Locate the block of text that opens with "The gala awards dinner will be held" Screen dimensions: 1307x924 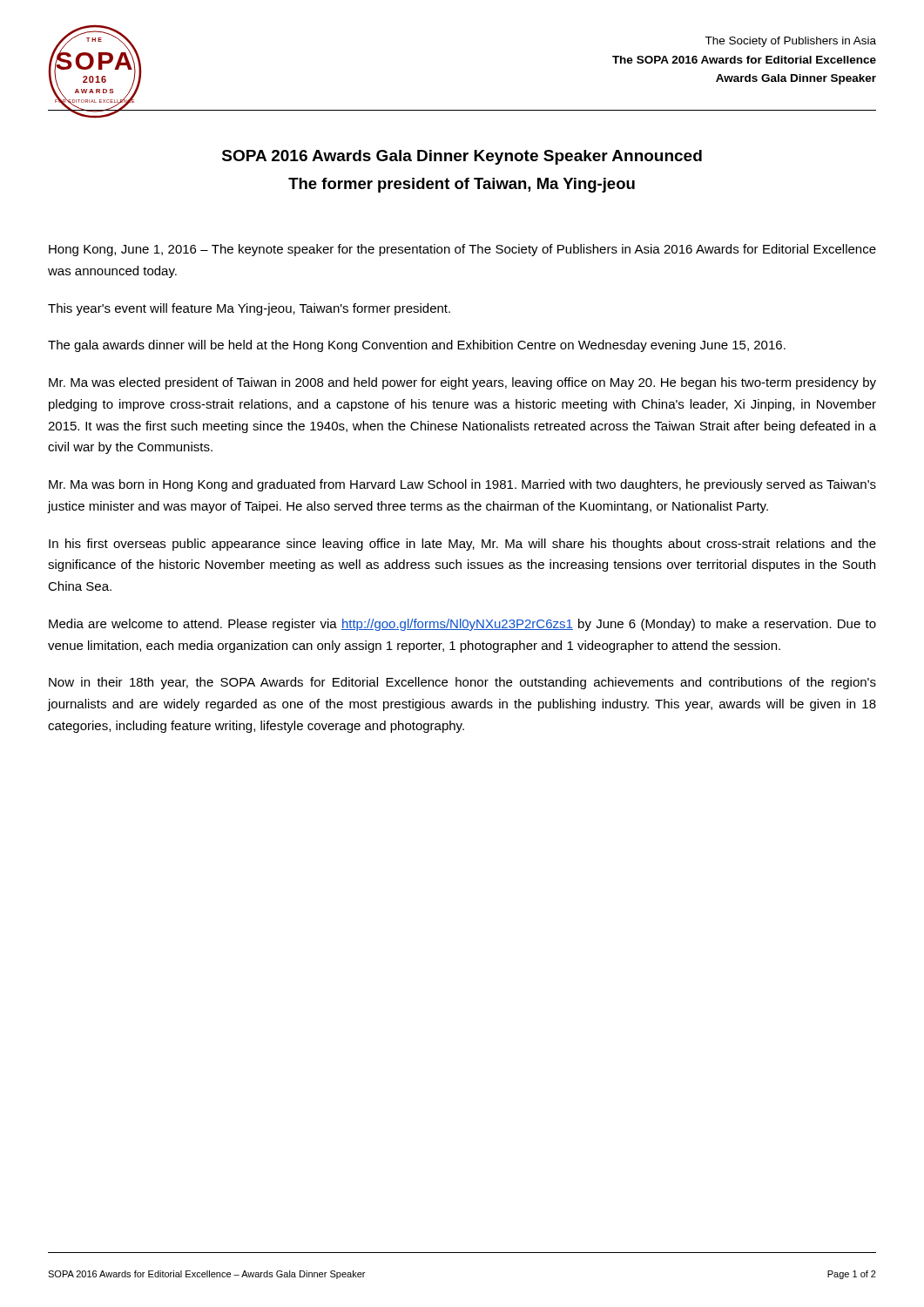coord(417,345)
